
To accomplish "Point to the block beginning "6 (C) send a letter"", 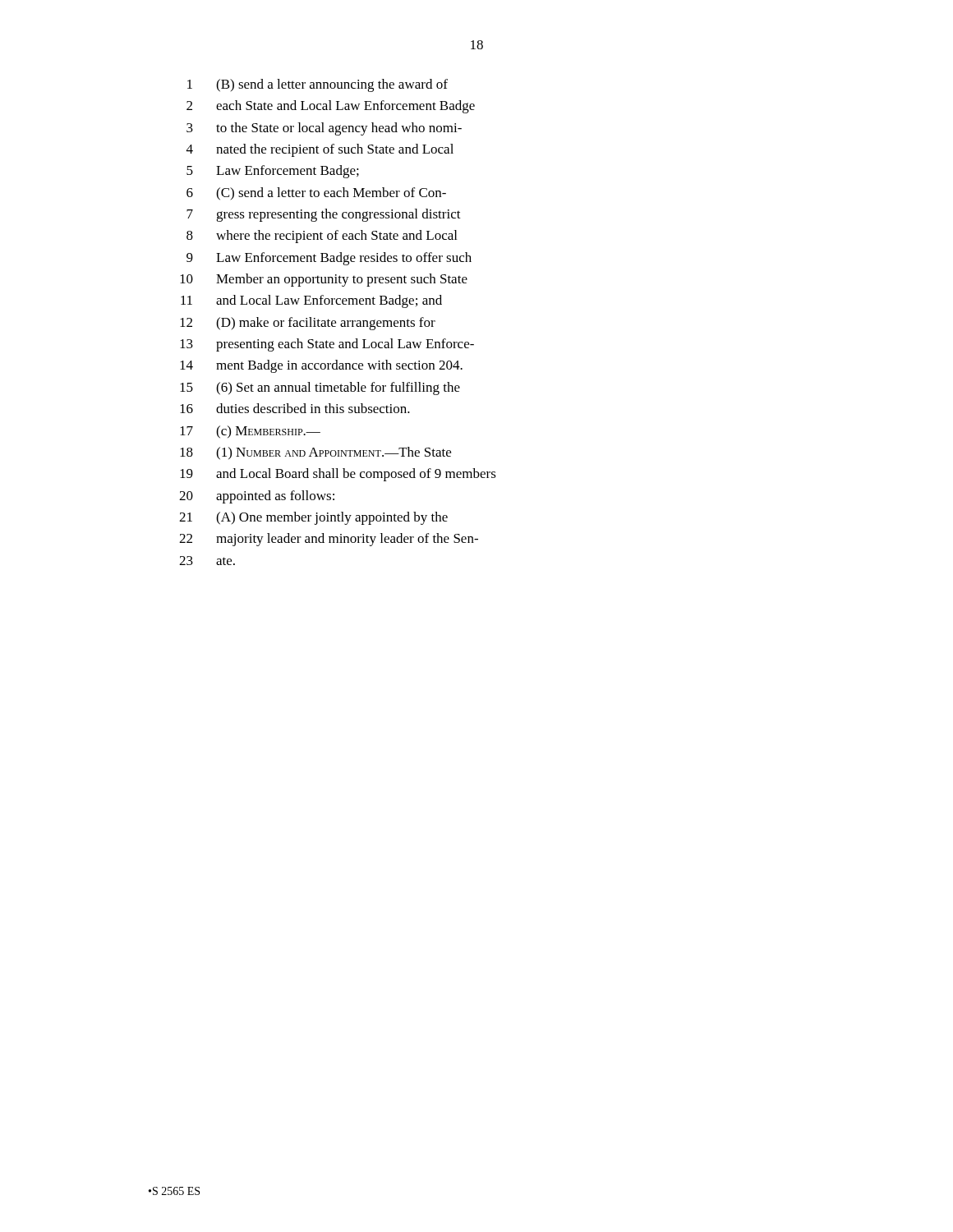I will 316,194.
